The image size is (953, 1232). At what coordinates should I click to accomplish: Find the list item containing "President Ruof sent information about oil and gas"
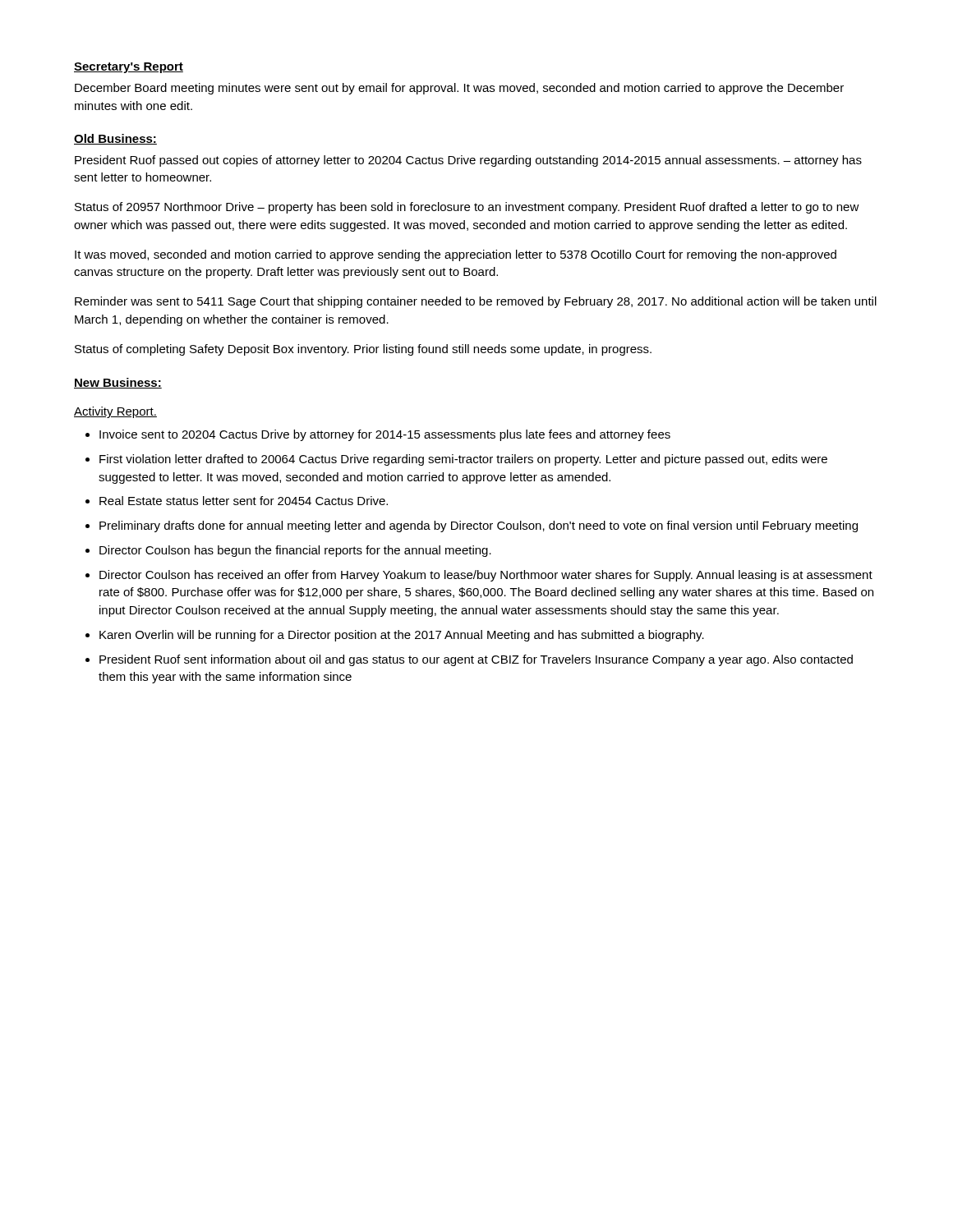[476, 668]
